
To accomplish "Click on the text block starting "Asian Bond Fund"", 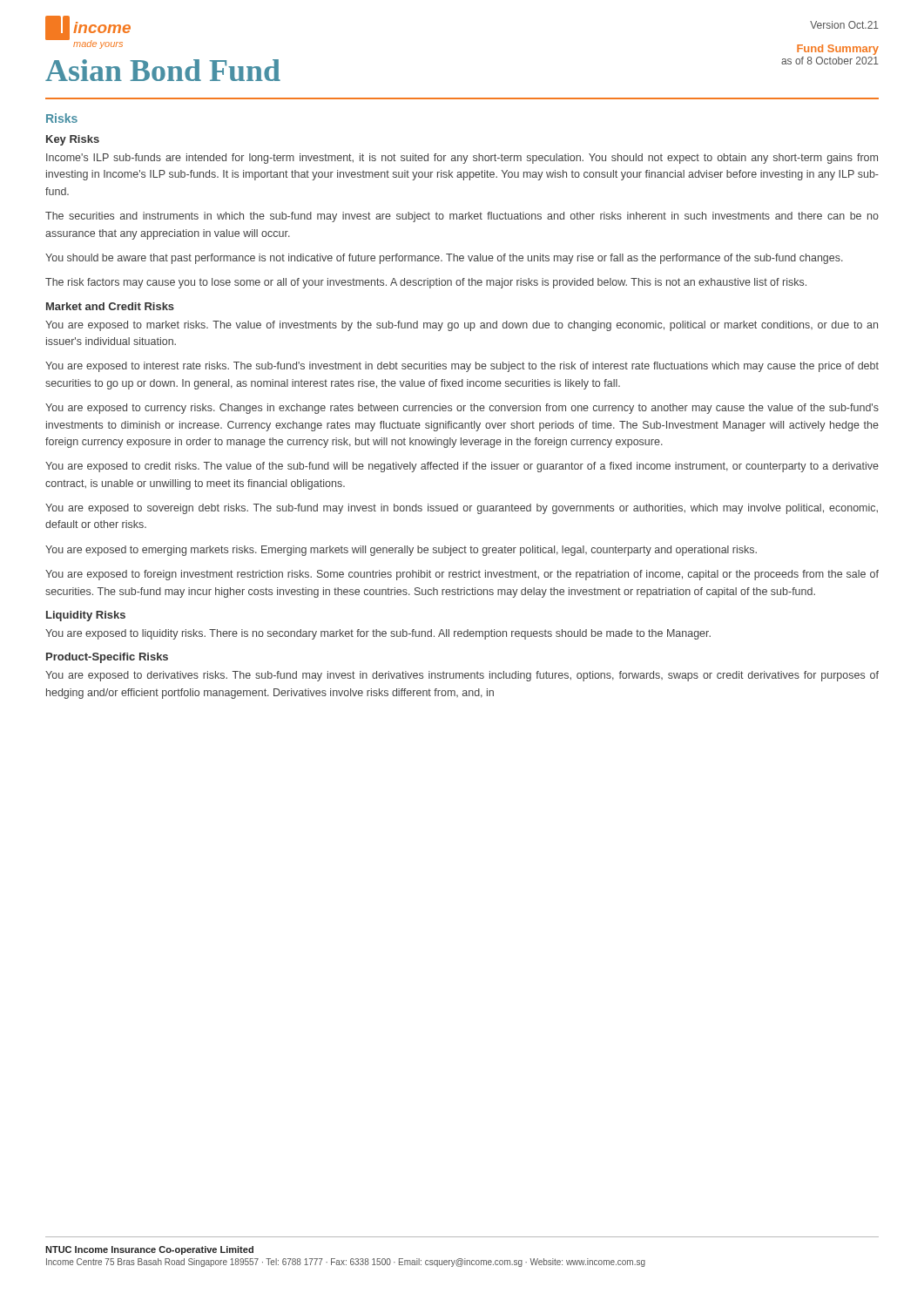I will [254, 71].
